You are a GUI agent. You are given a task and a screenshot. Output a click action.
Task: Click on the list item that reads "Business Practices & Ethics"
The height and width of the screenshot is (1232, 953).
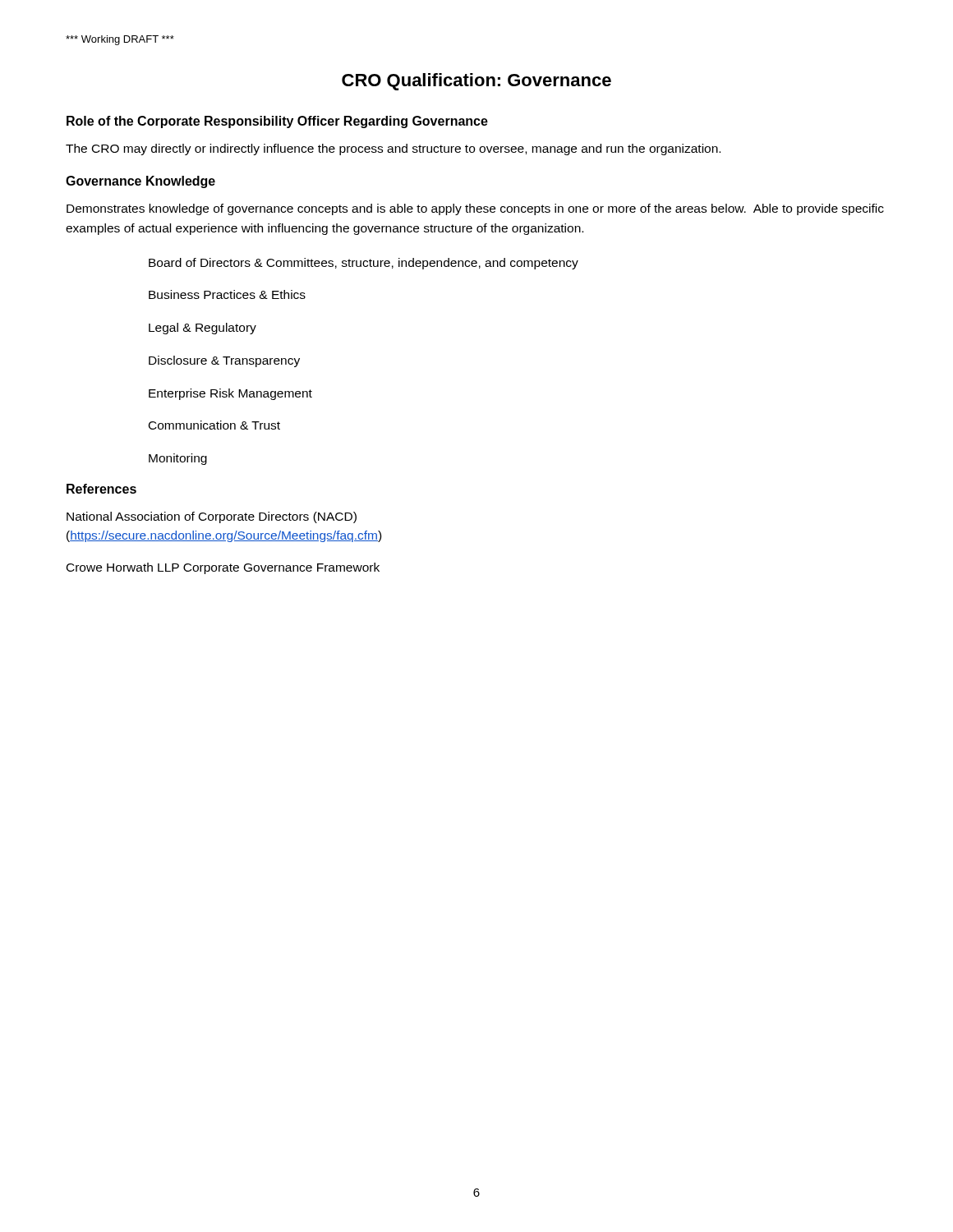[x=227, y=295]
